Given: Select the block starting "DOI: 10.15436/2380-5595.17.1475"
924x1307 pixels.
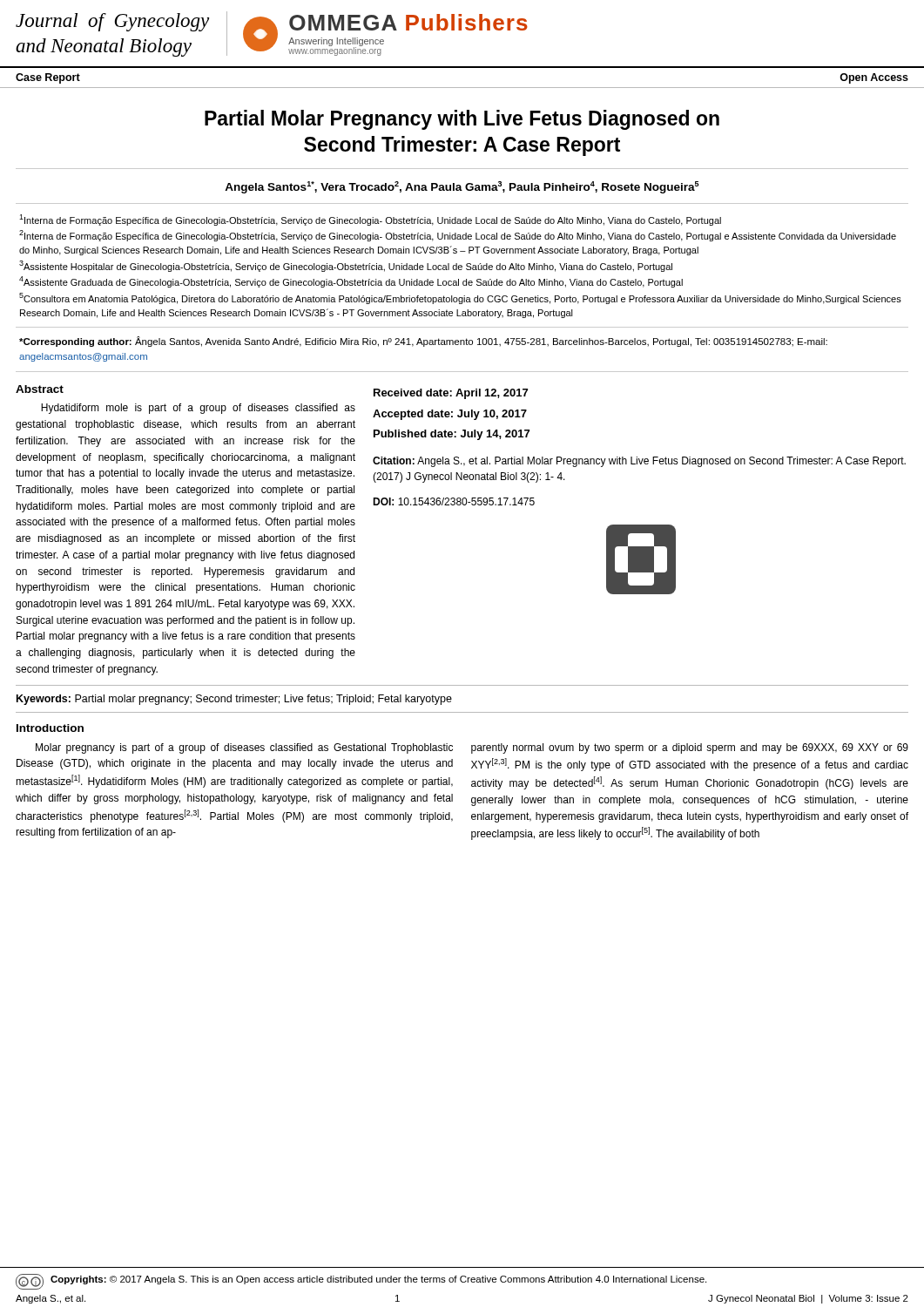Looking at the screenshot, I should coord(454,502).
